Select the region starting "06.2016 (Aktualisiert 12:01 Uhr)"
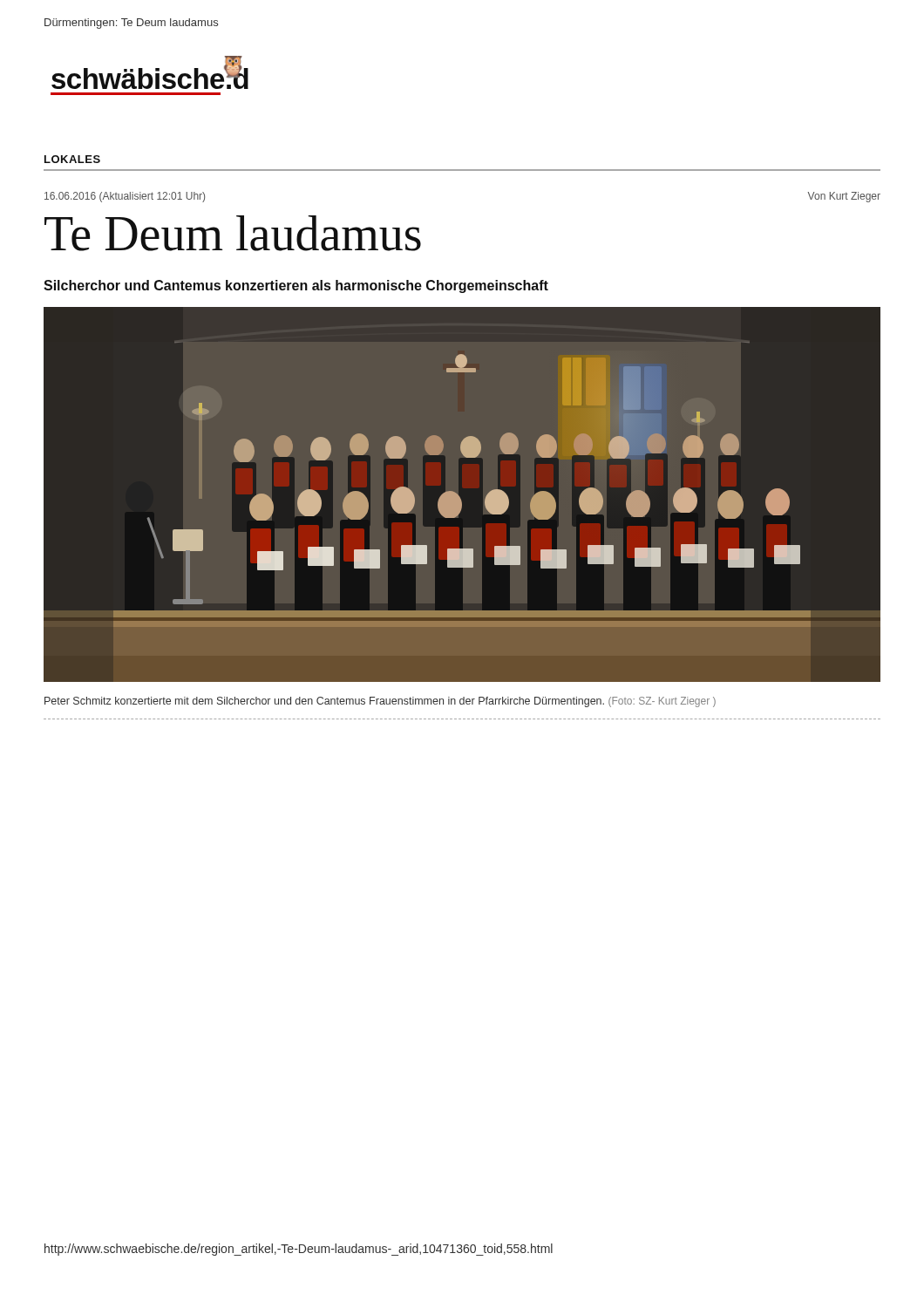 coord(125,196)
